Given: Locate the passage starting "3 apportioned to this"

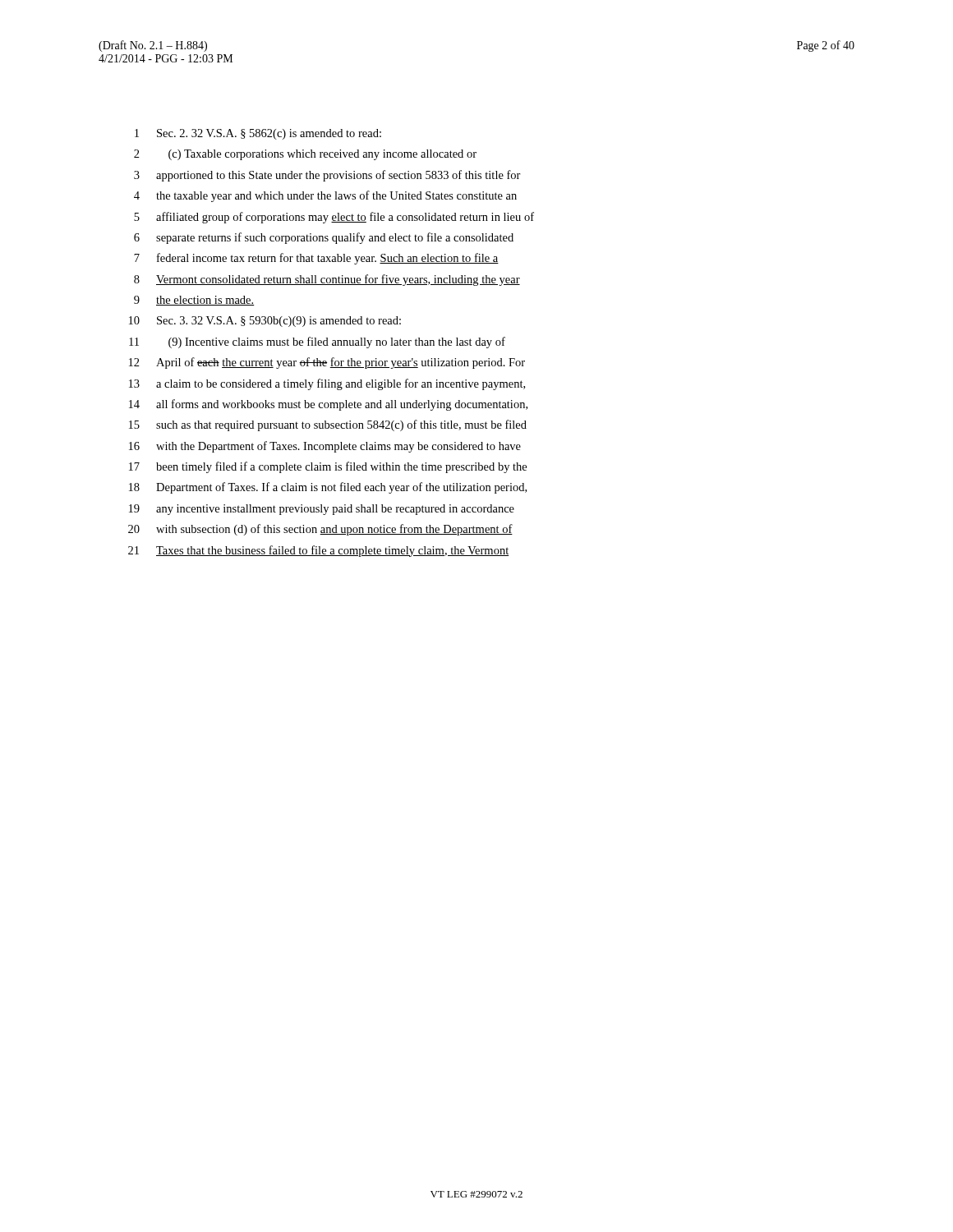Looking at the screenshot, I should [x=476, y=175].
